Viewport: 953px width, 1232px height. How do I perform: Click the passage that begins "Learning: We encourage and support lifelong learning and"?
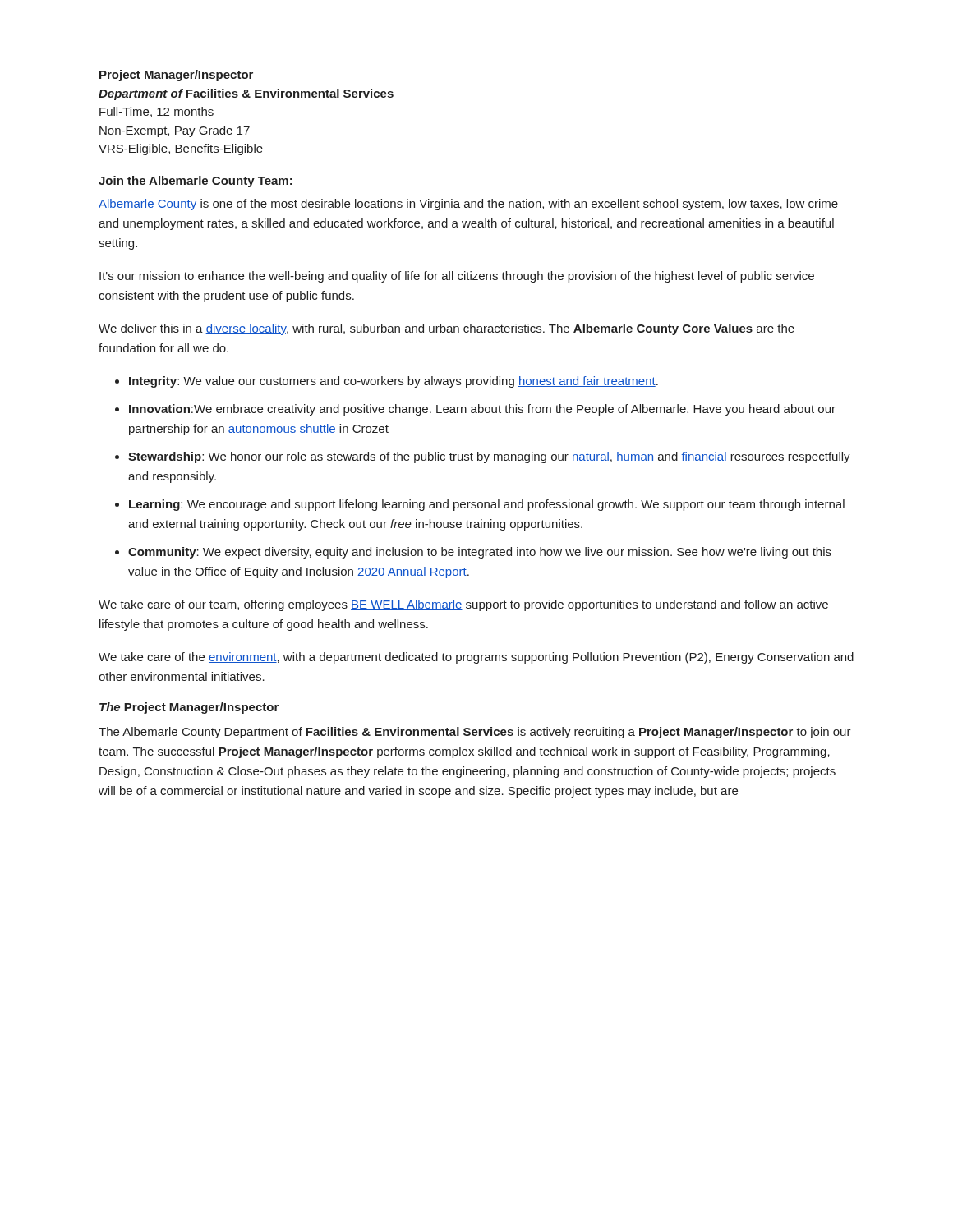point(487,513)
